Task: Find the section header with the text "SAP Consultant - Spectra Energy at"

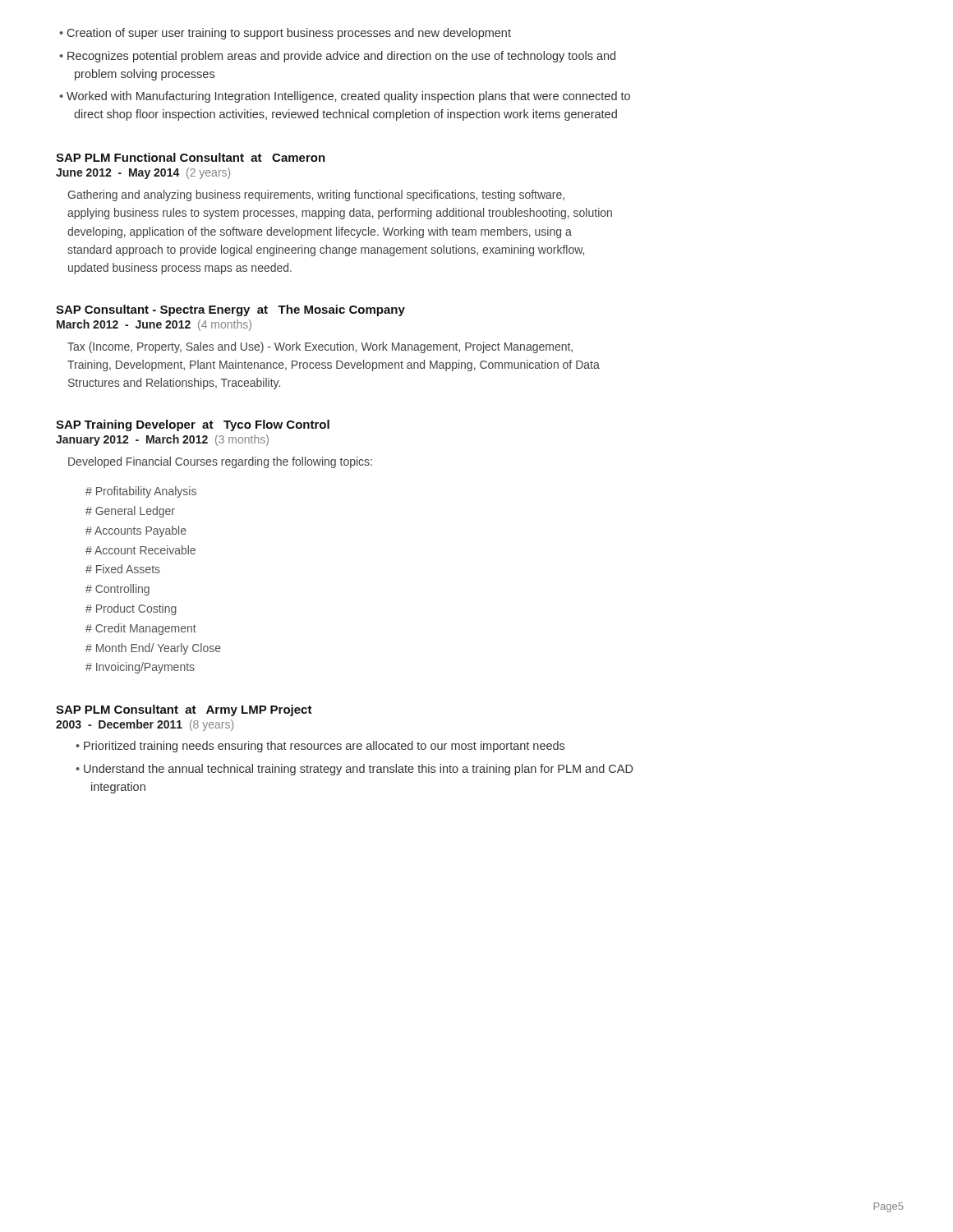Action: coord(230,309)
